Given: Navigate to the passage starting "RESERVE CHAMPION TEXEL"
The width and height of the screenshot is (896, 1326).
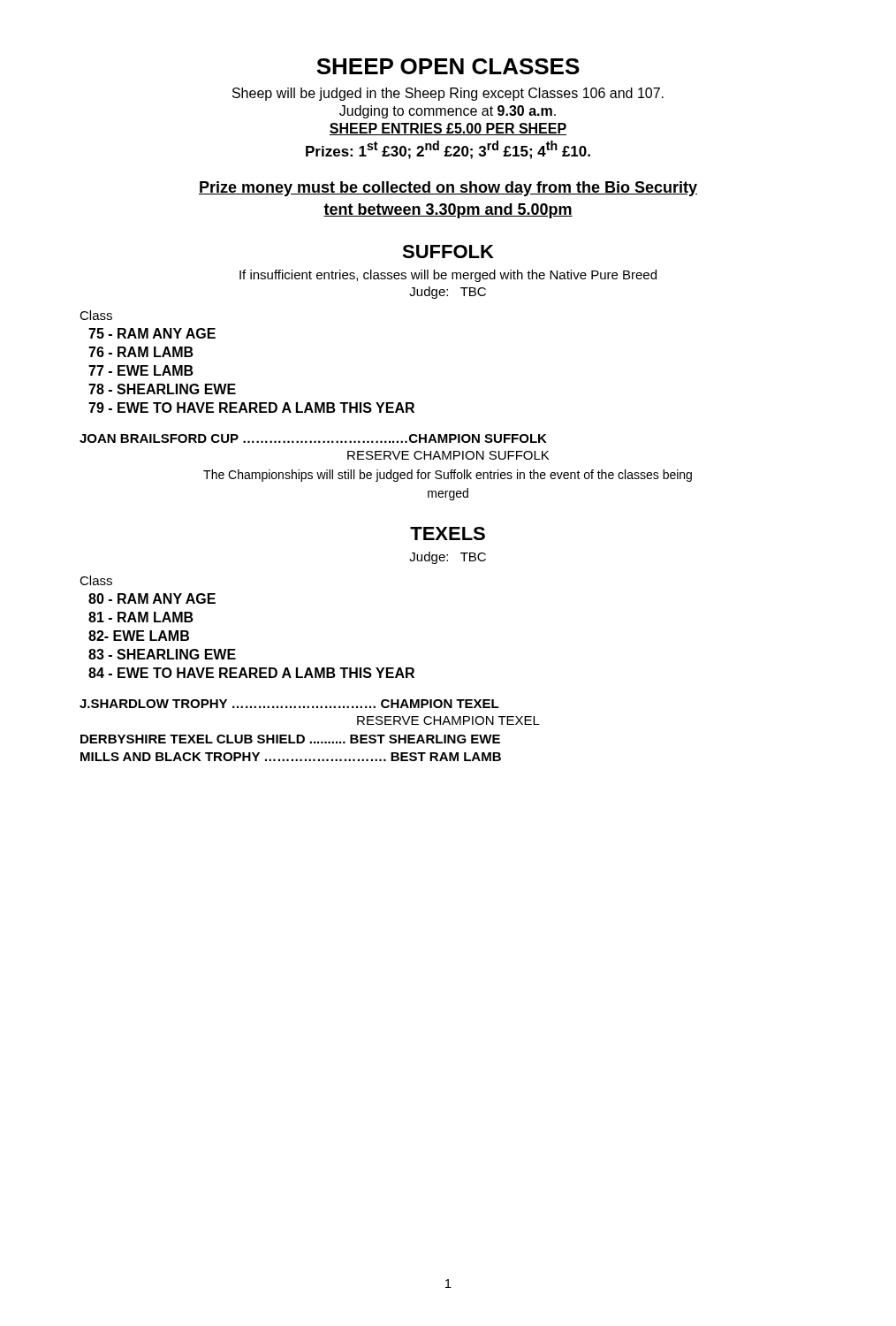Looking at the screenshot, I should click(448, 720).
